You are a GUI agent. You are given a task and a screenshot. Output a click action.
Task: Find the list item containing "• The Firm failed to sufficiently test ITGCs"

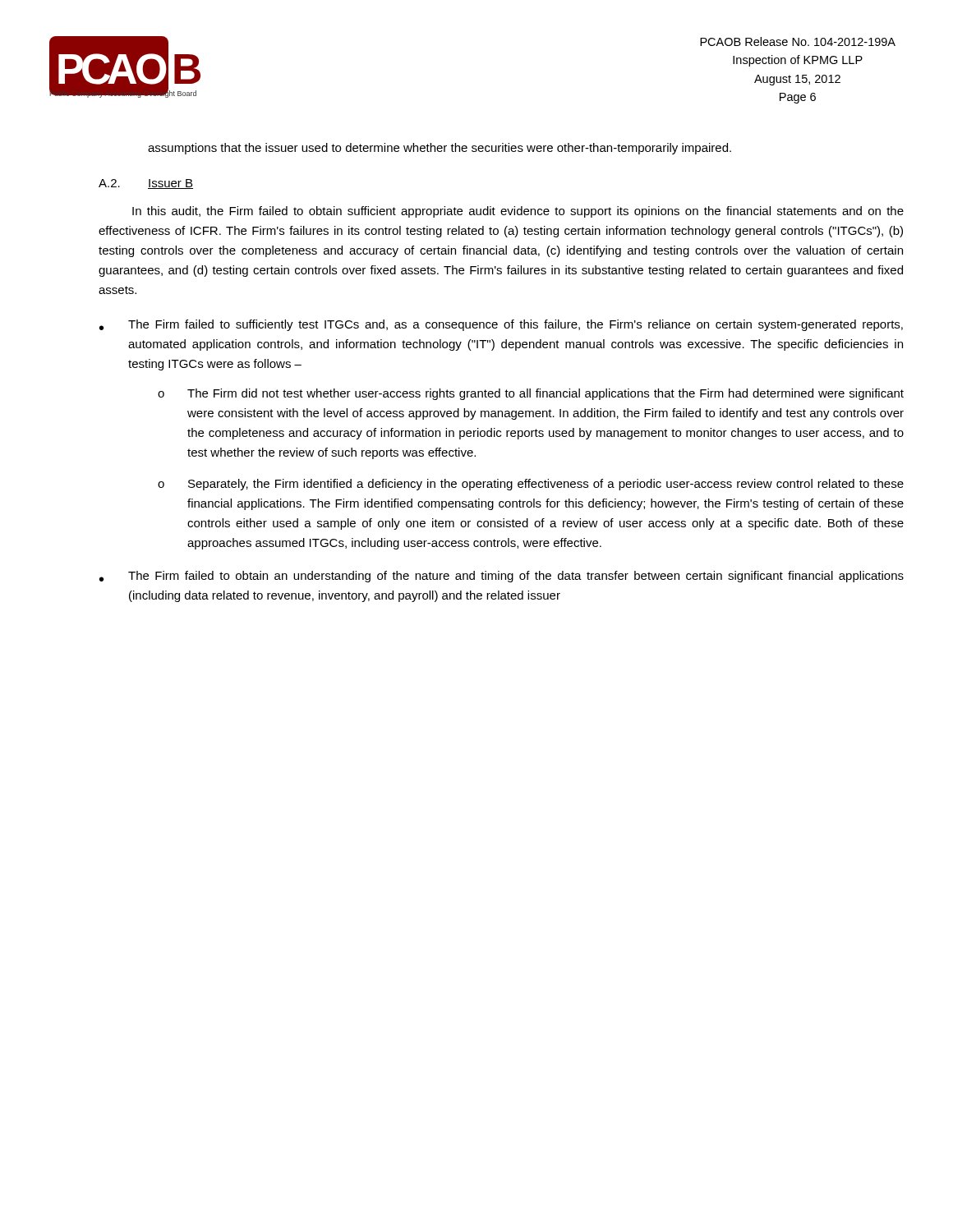tap(501, 434)
